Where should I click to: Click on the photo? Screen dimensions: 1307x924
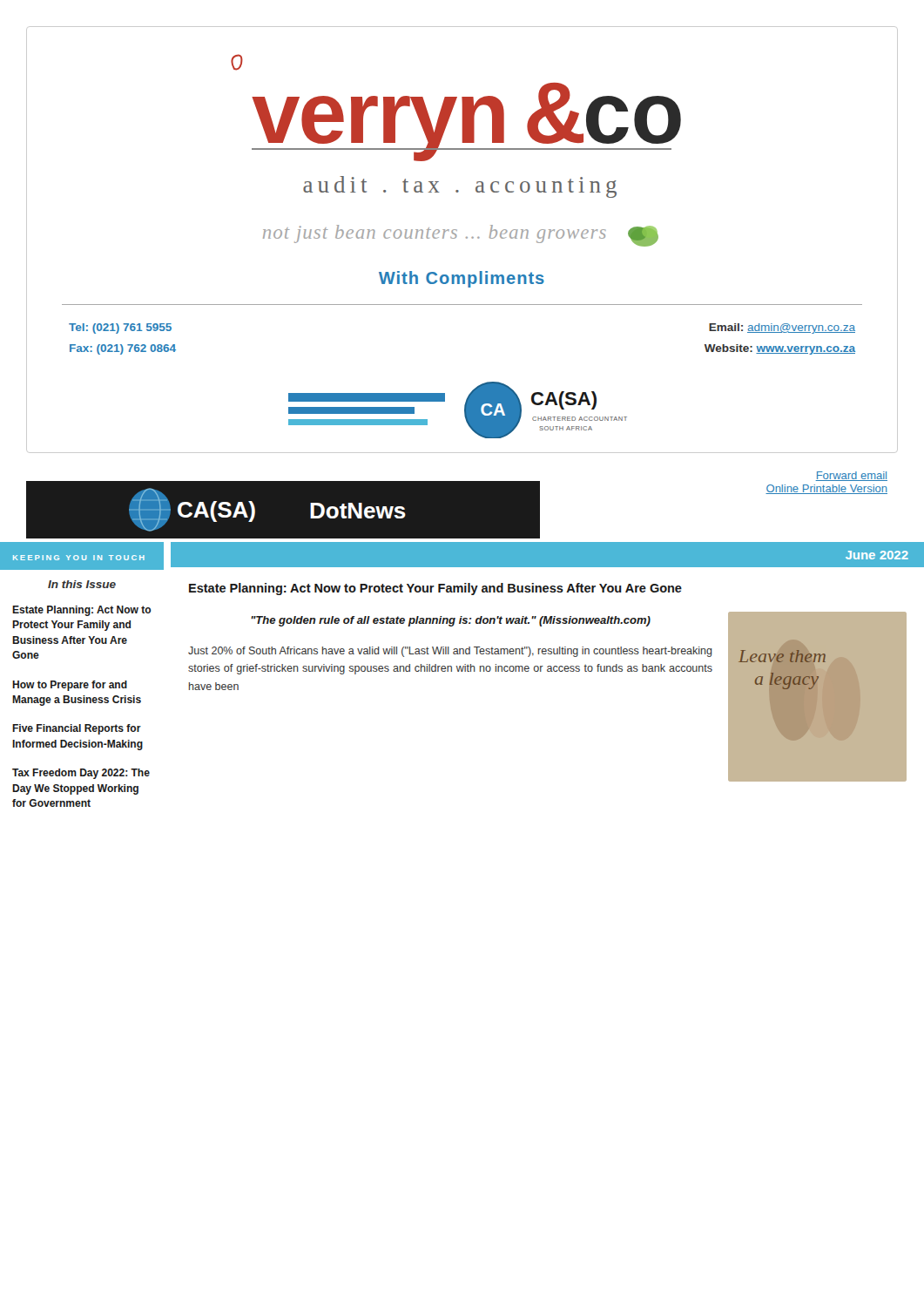tap(817, 697)
